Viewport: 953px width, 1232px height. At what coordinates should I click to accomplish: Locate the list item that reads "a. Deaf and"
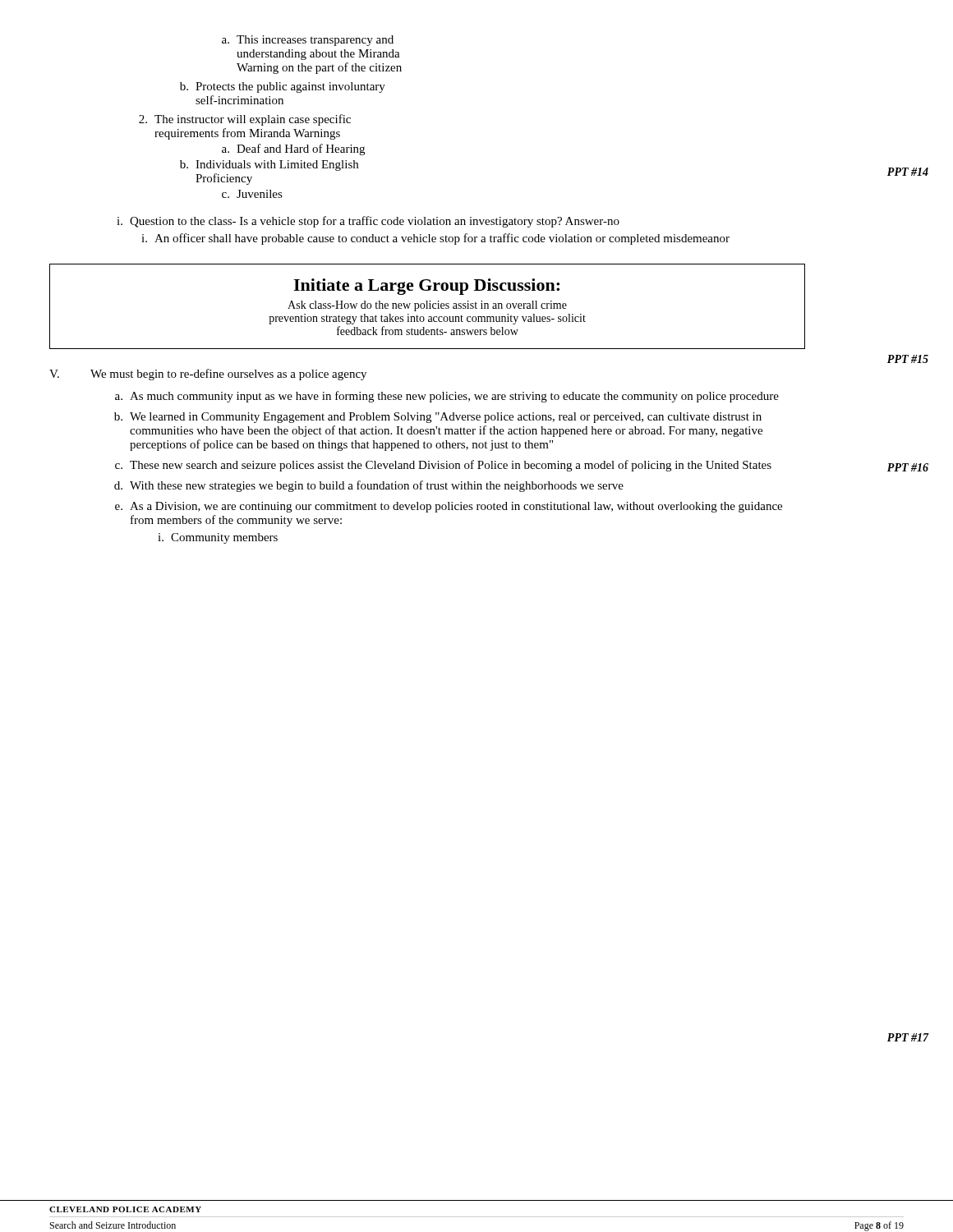pyautogui.click(x=293, y=149)
